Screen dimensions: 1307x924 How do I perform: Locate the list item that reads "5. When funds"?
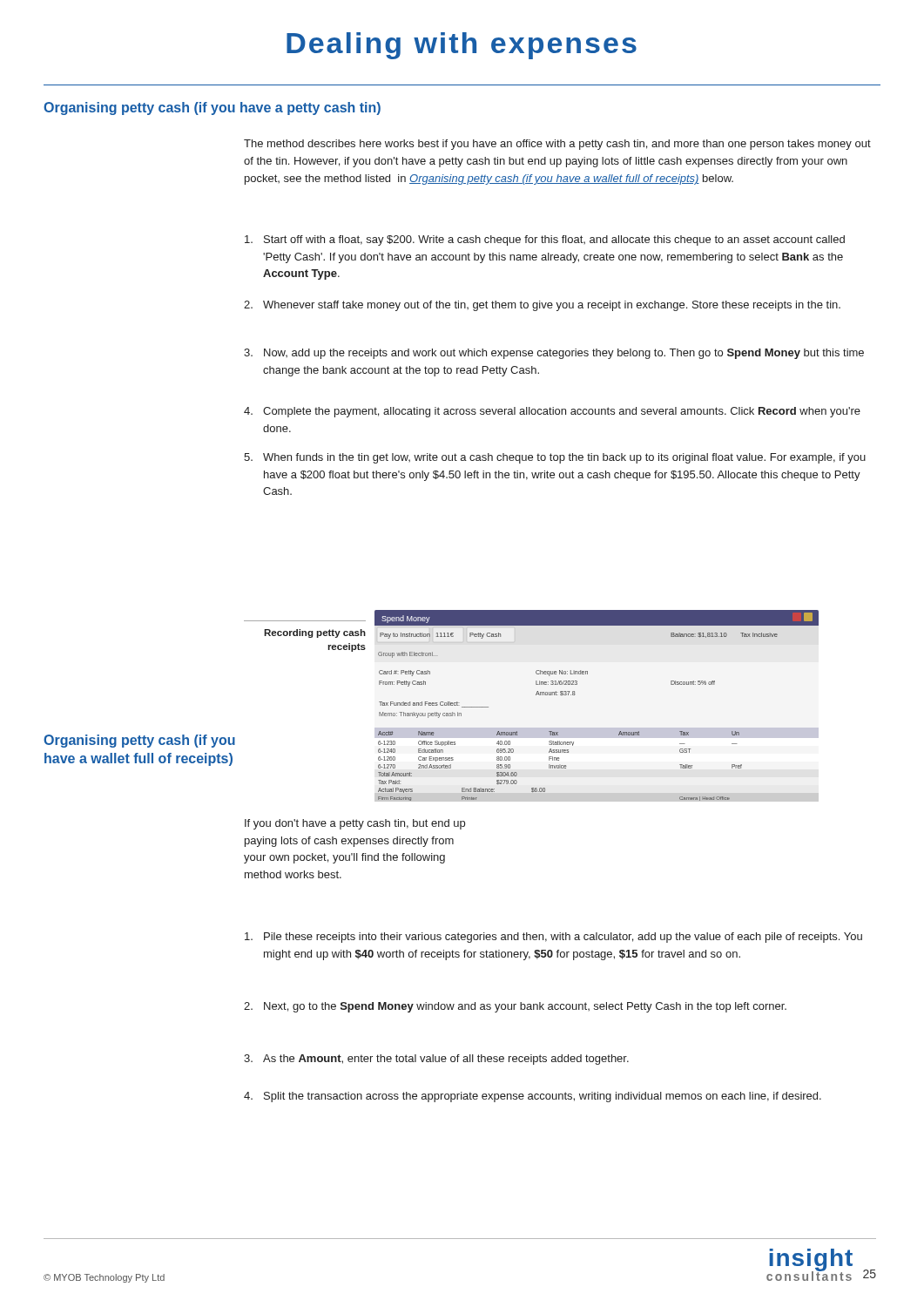point(560,474)
